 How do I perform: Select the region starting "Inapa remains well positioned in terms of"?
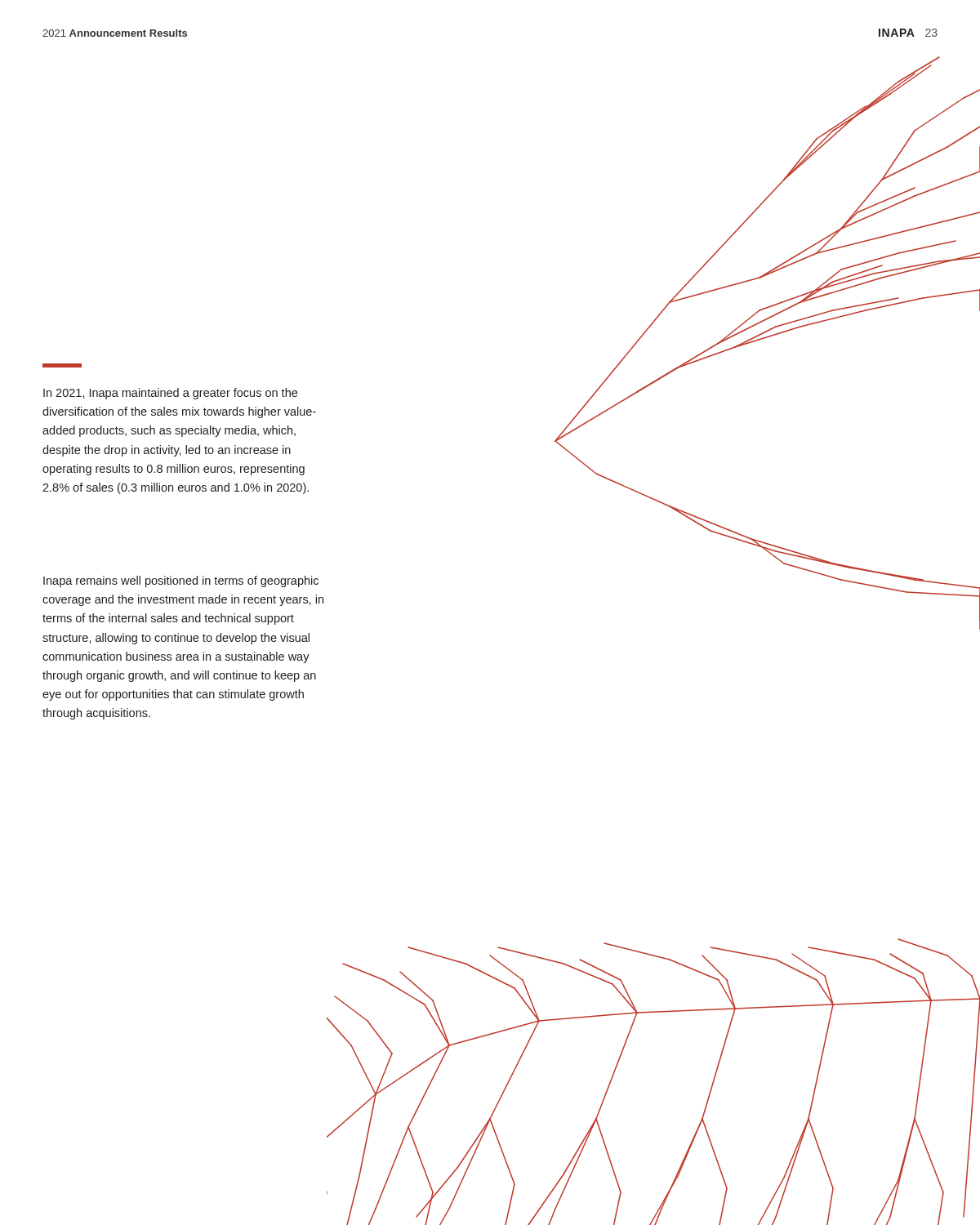183,647
